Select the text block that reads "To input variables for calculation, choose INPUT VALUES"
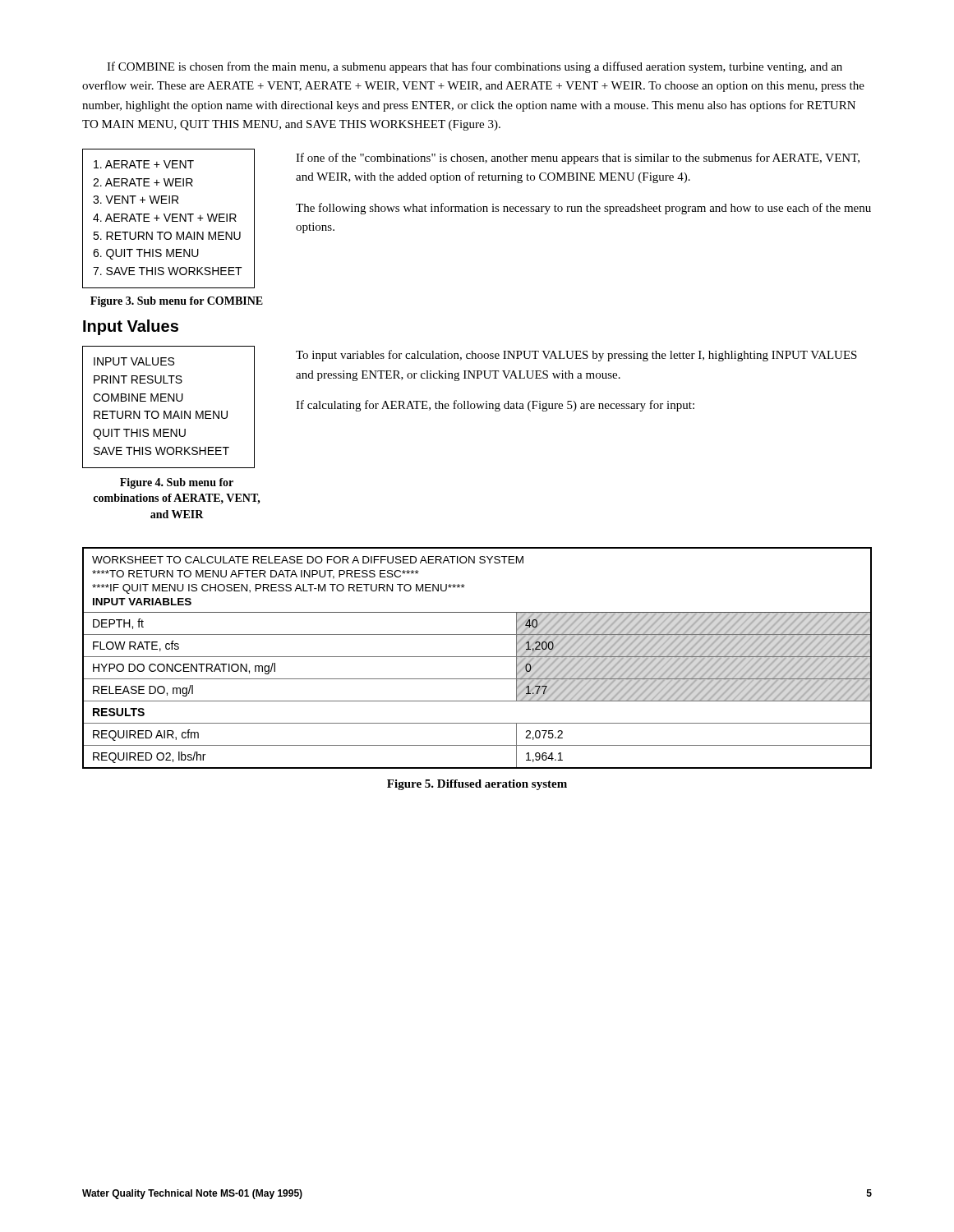Image resolution: width=954 pixels, height=1232 pixels. (x=577, y=365)
